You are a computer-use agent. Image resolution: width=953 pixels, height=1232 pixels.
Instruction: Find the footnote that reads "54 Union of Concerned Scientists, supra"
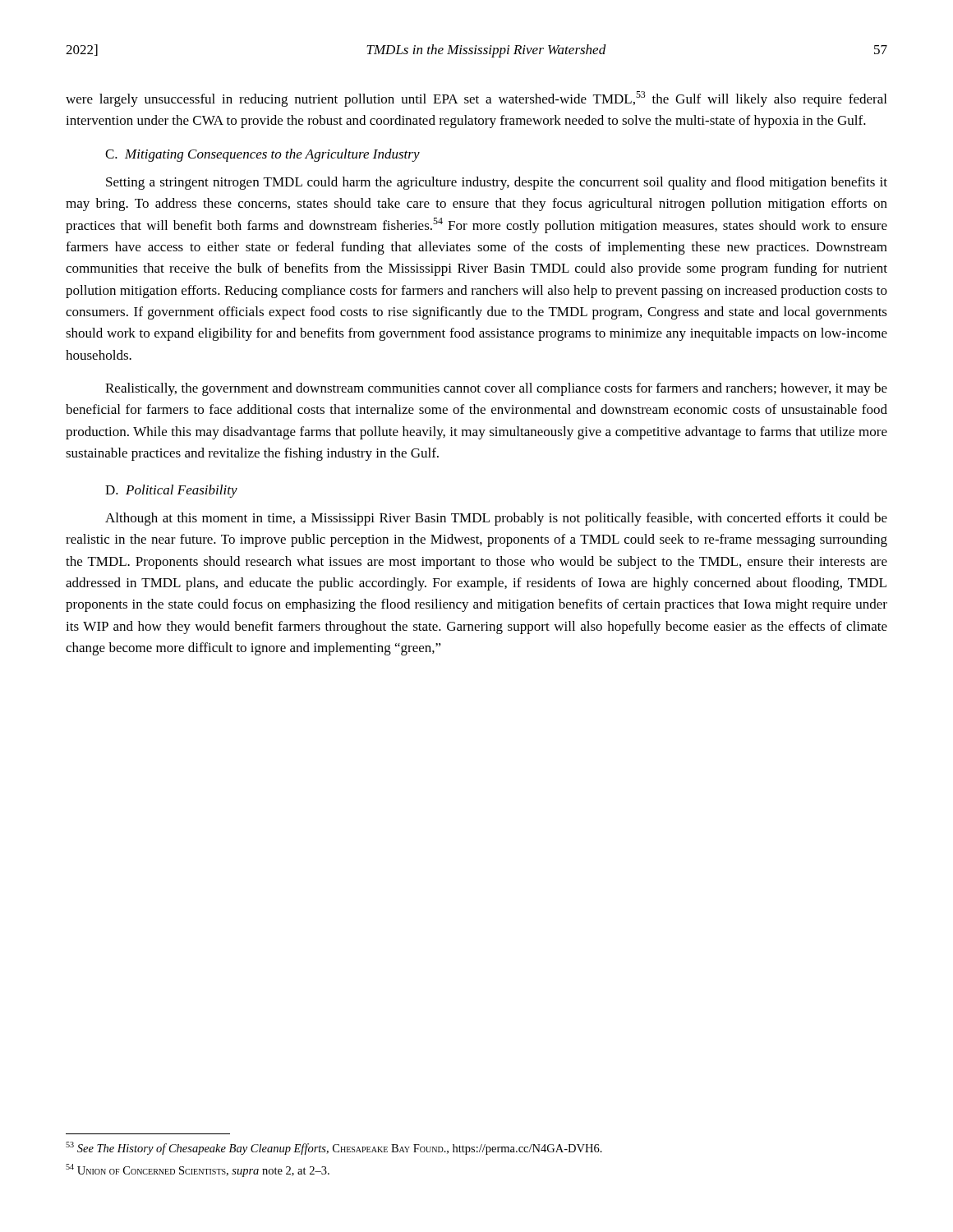198,1170
